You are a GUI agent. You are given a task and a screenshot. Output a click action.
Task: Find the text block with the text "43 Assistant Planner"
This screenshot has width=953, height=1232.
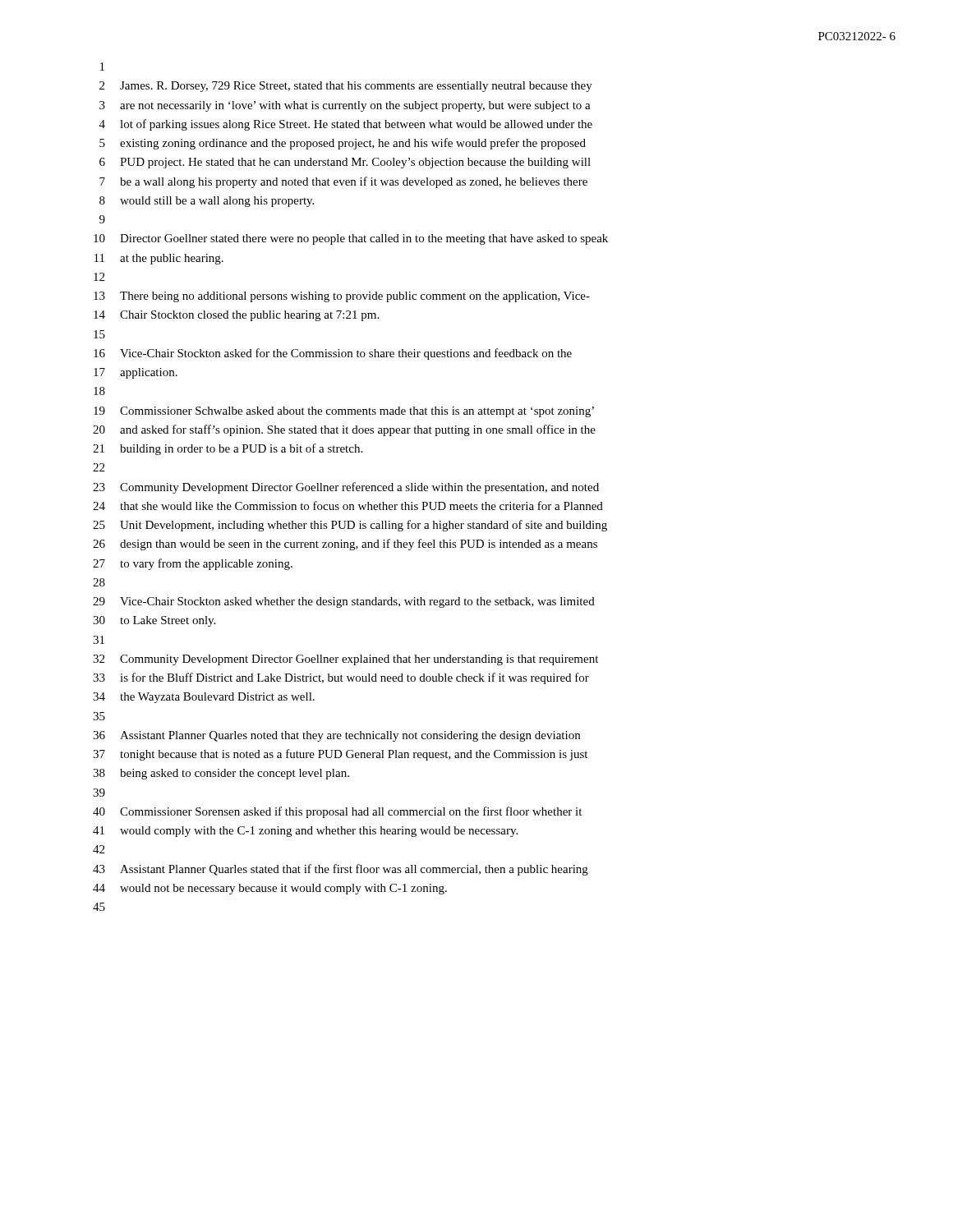[x=489, y=879]
